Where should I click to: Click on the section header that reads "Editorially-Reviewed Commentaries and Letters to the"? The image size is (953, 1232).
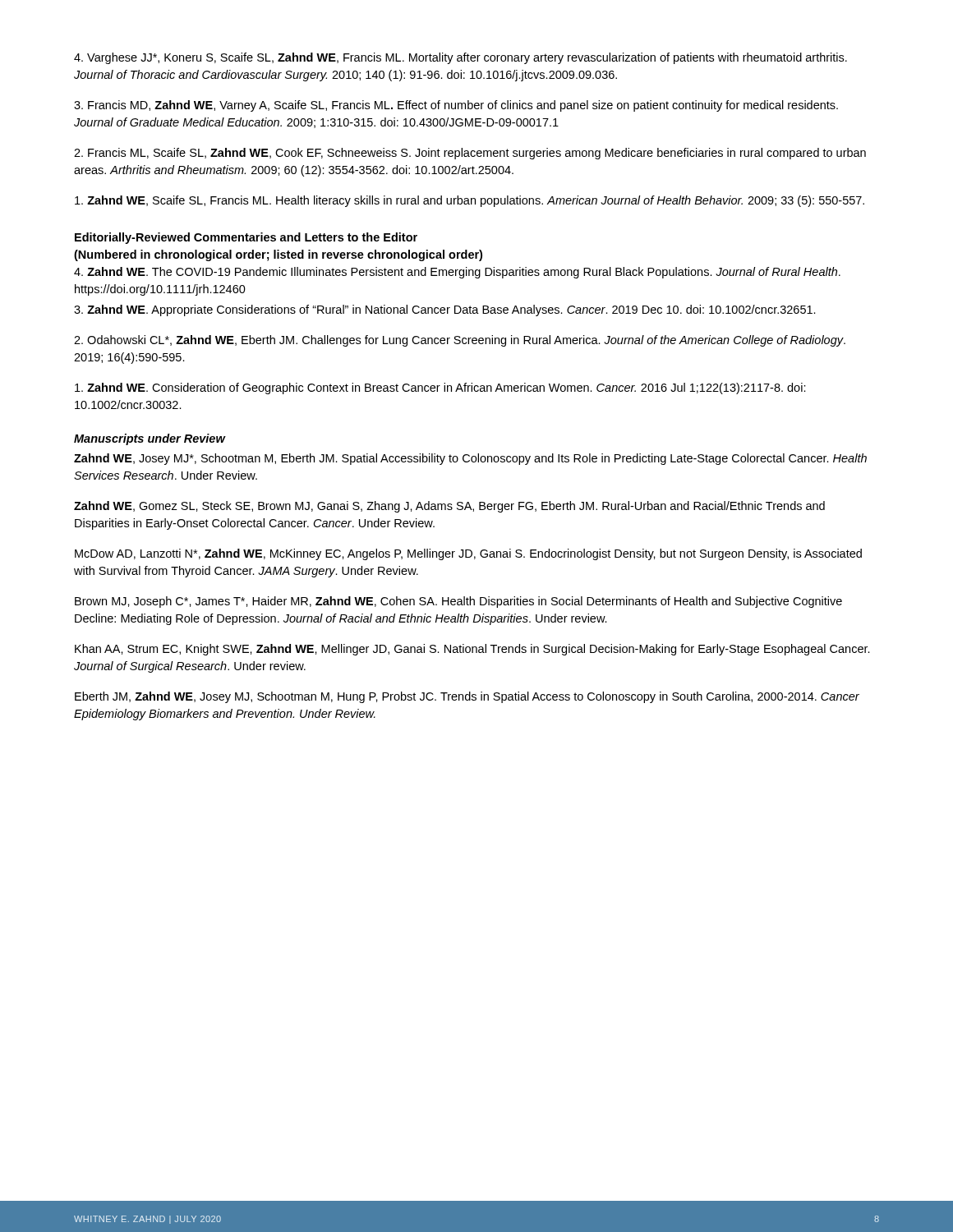(x=458, y=263)
